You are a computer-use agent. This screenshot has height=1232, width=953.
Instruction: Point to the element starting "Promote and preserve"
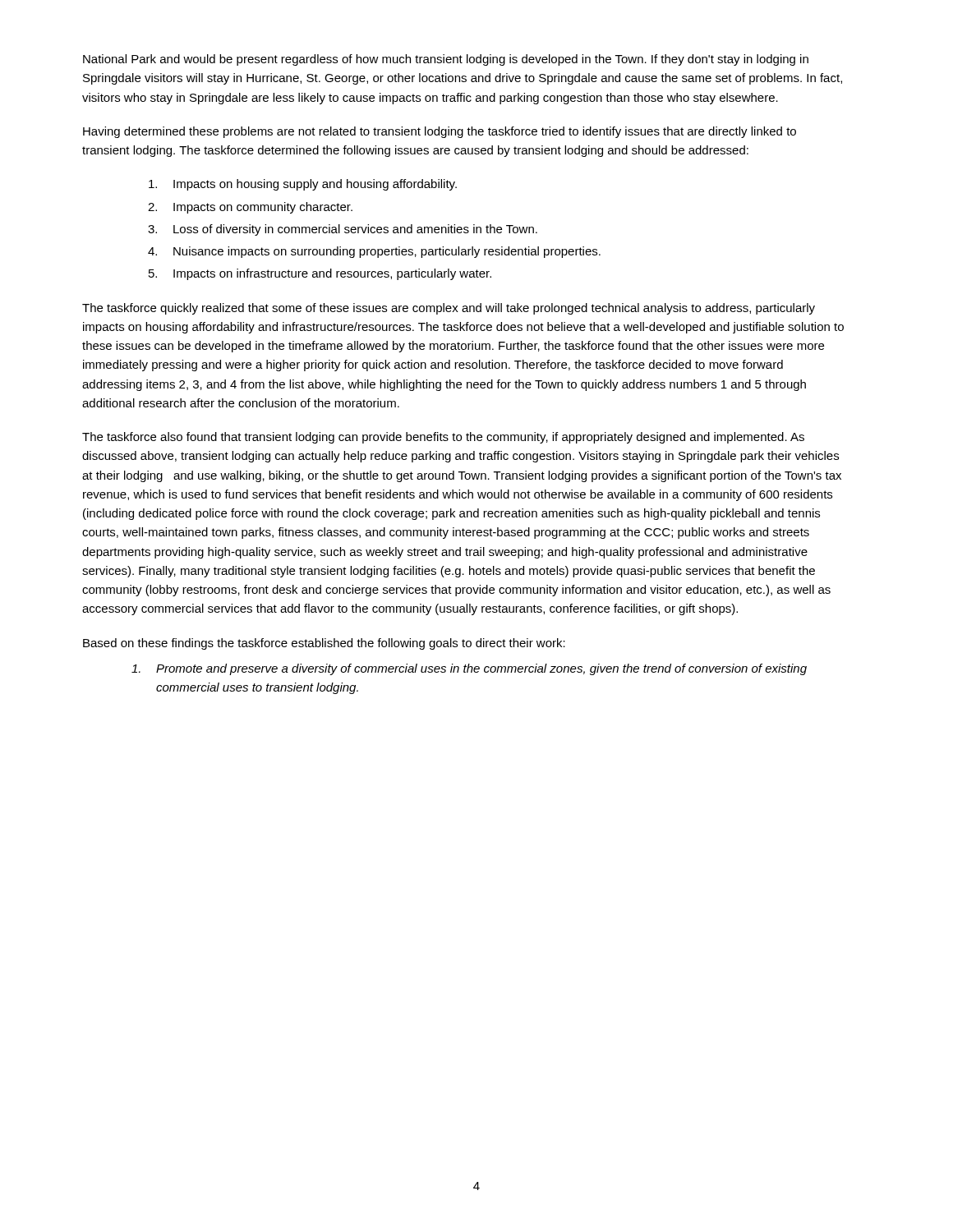[489, 678]
